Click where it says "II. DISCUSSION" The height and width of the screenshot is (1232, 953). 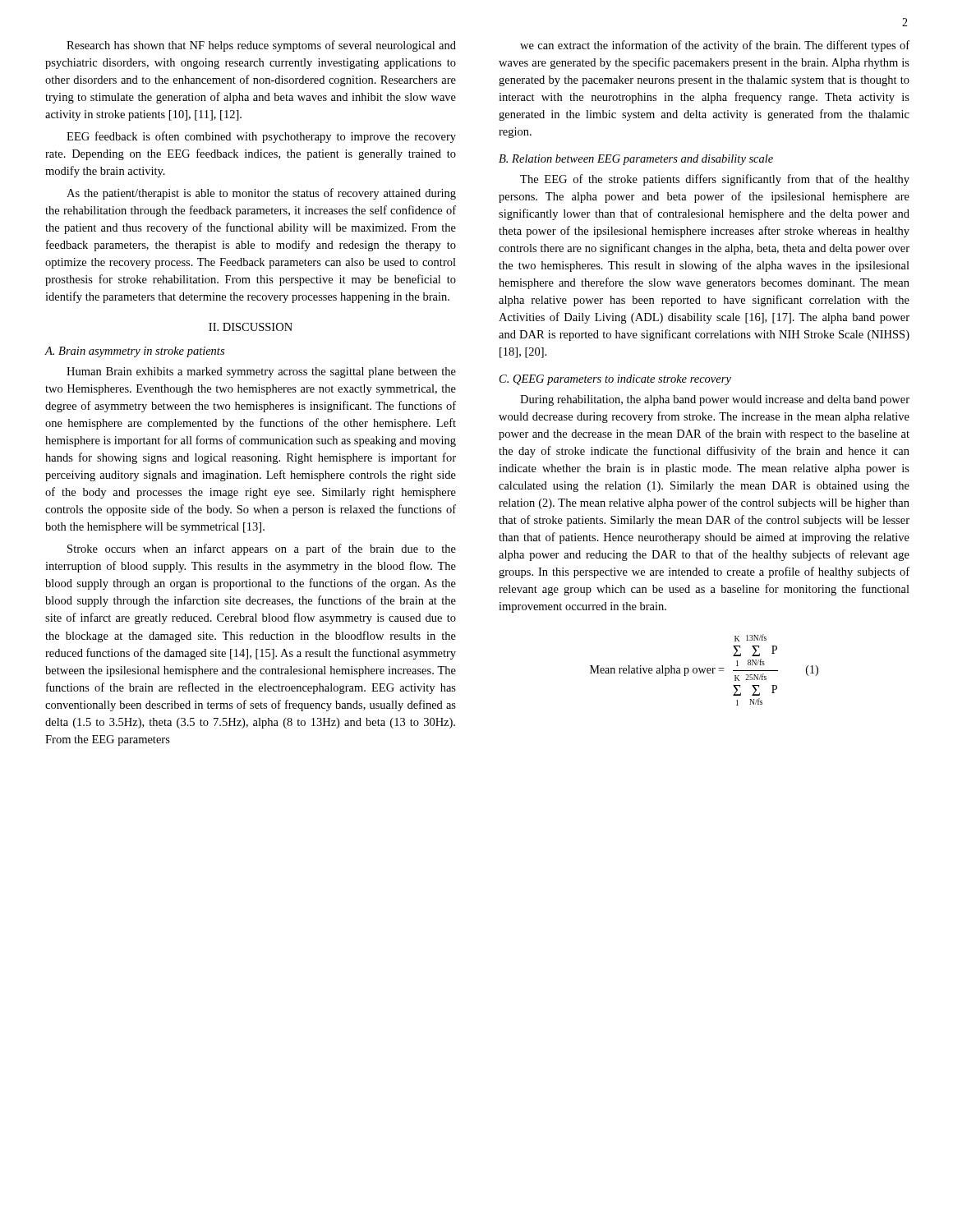[x=251, y=327]
